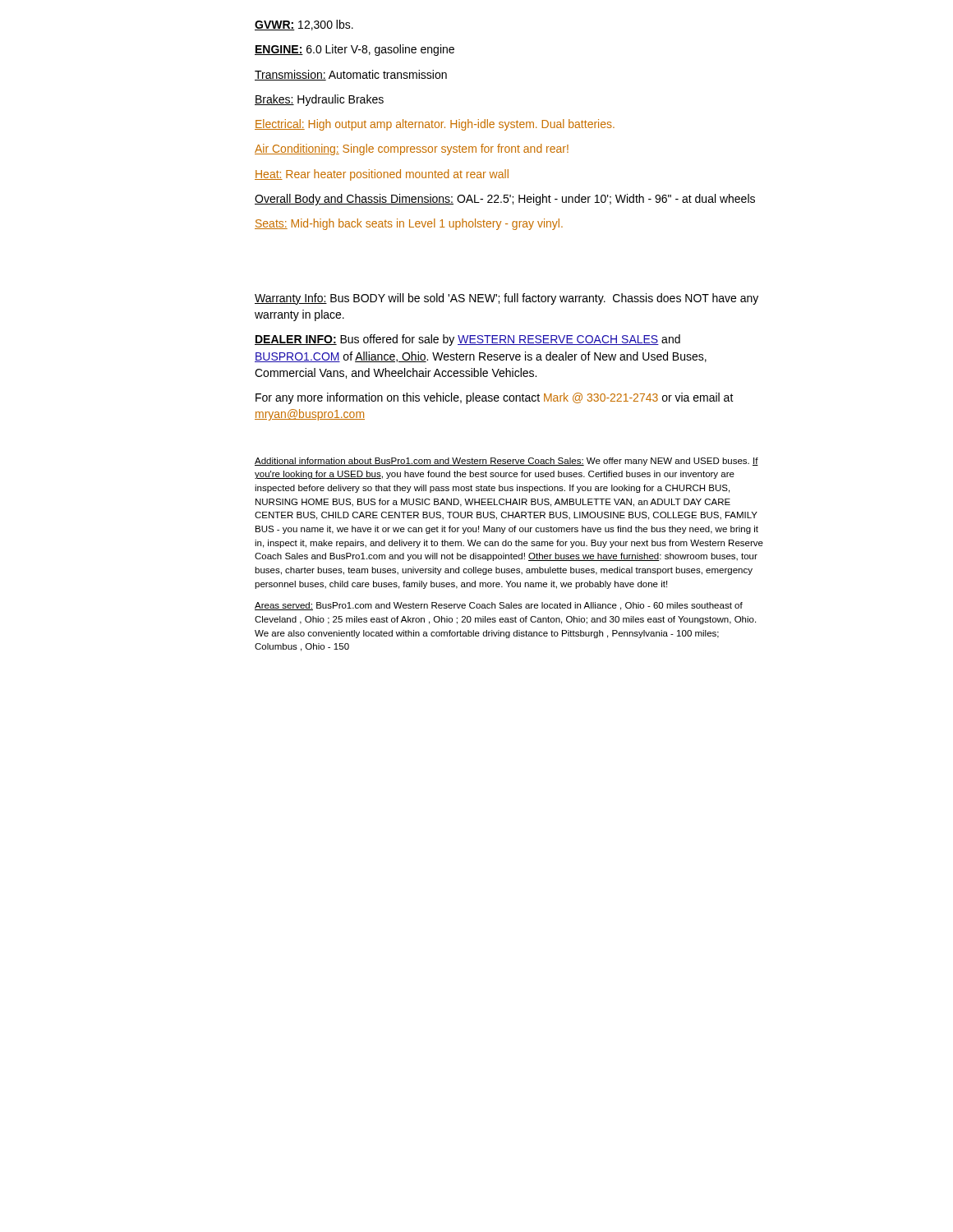The height and width of the screenshot is (1232, 953).
Task: Find the list item that reads "Brakes: Hydraulic Brakes"
Action: tap(319, 99)
